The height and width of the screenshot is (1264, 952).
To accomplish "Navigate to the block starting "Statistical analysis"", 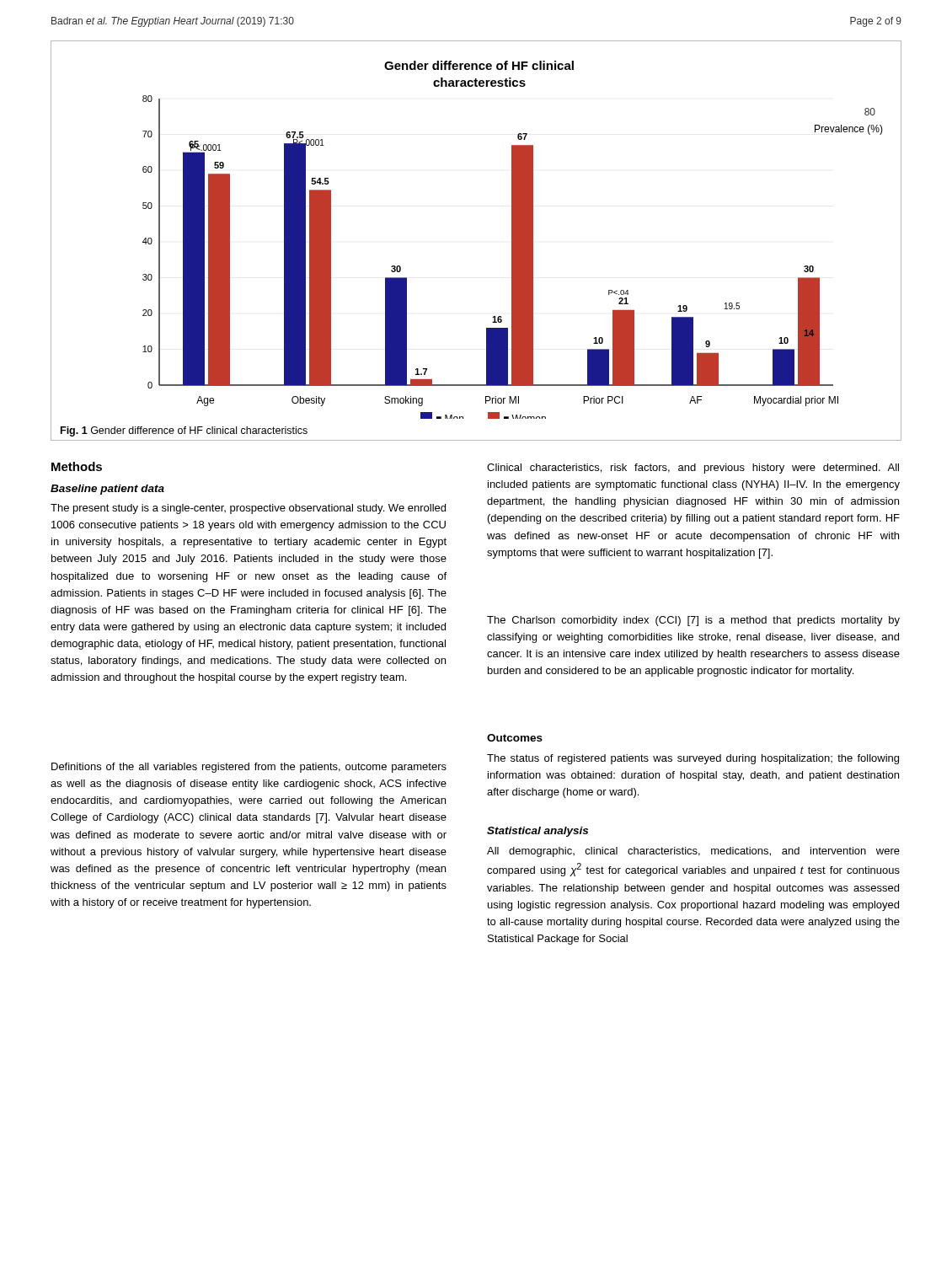I will (538, 830).
